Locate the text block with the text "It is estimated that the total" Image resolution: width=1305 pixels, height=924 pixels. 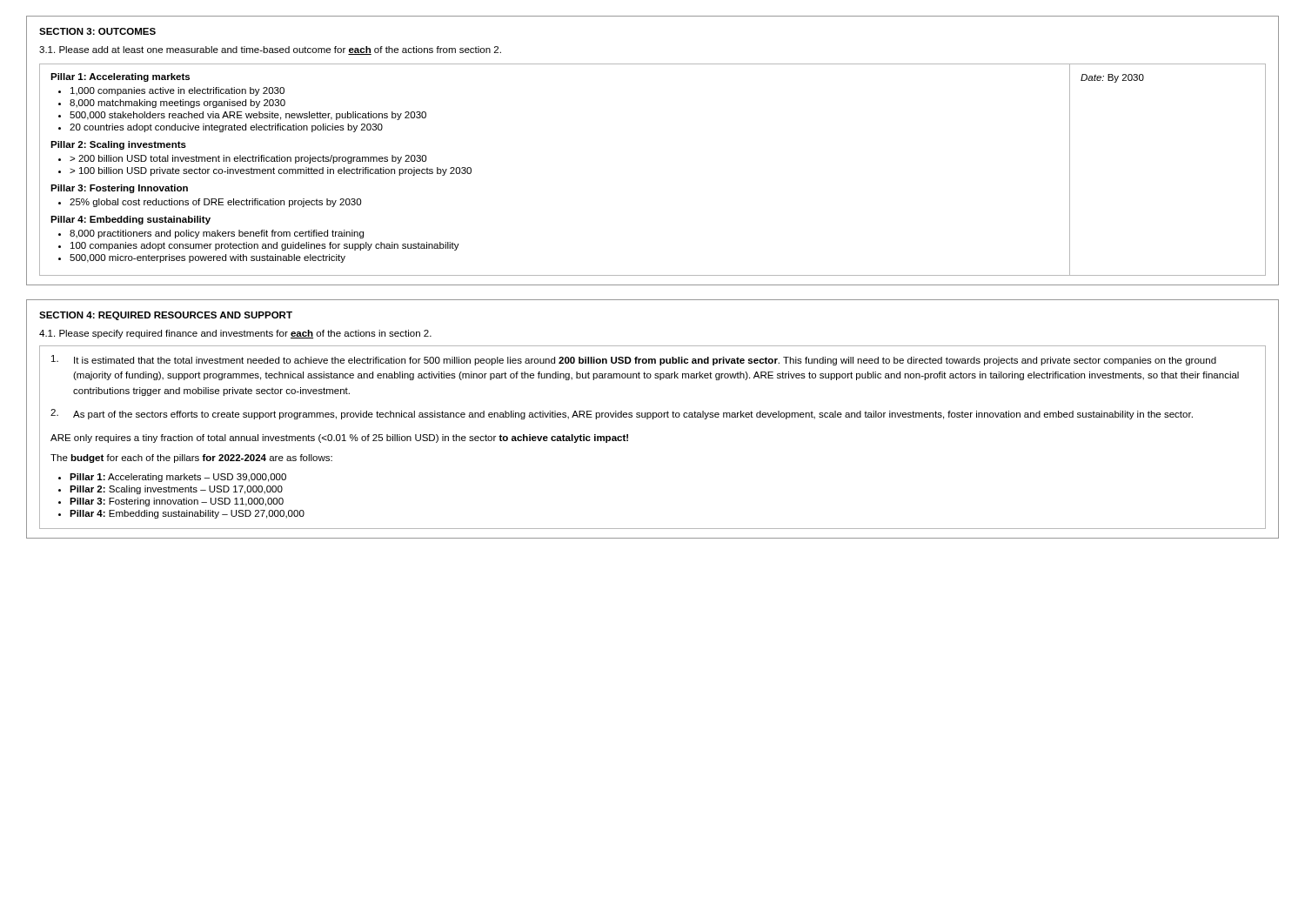tap(652, 437)
